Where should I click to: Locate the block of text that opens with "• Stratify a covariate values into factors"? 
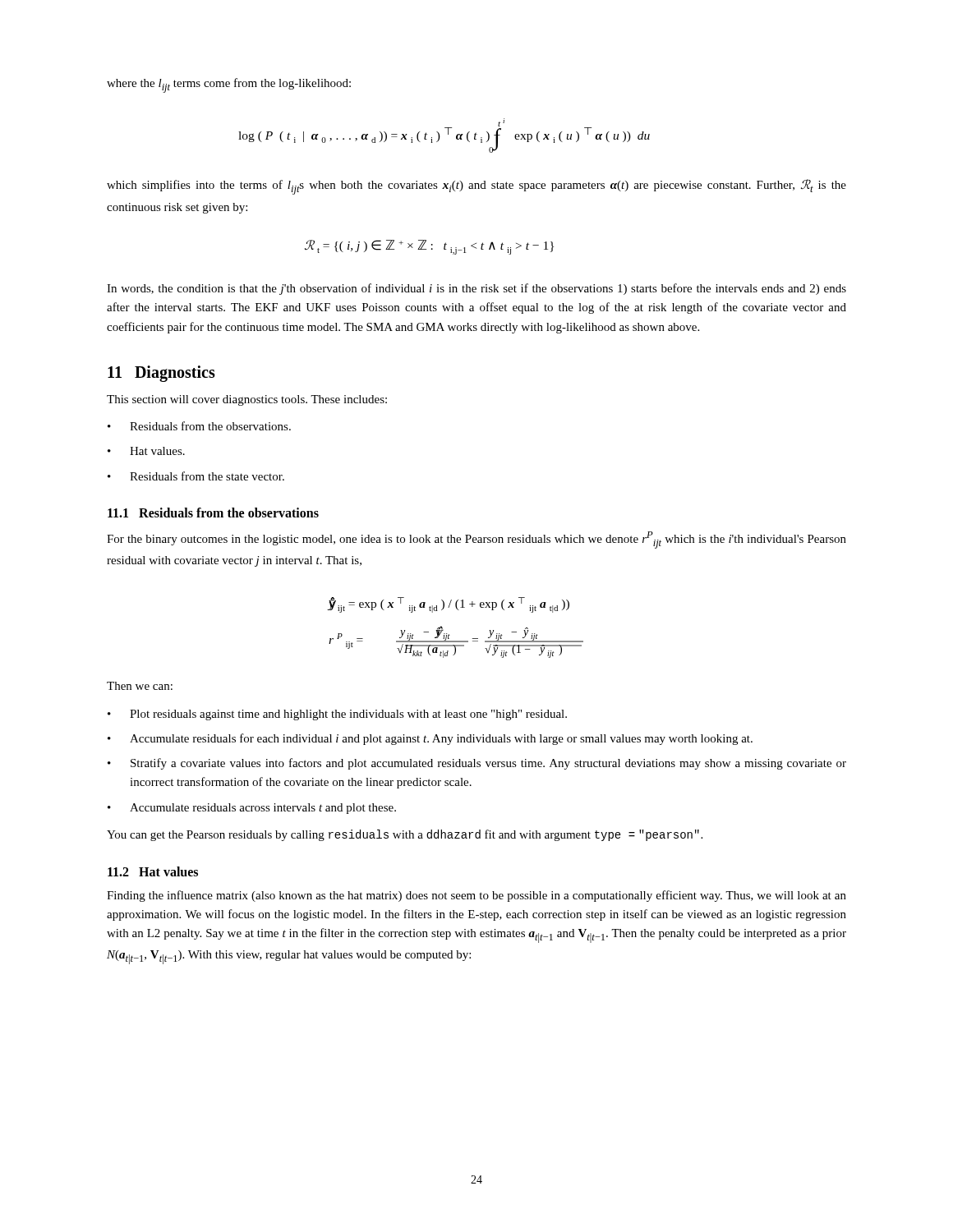(x=476, y=773)
